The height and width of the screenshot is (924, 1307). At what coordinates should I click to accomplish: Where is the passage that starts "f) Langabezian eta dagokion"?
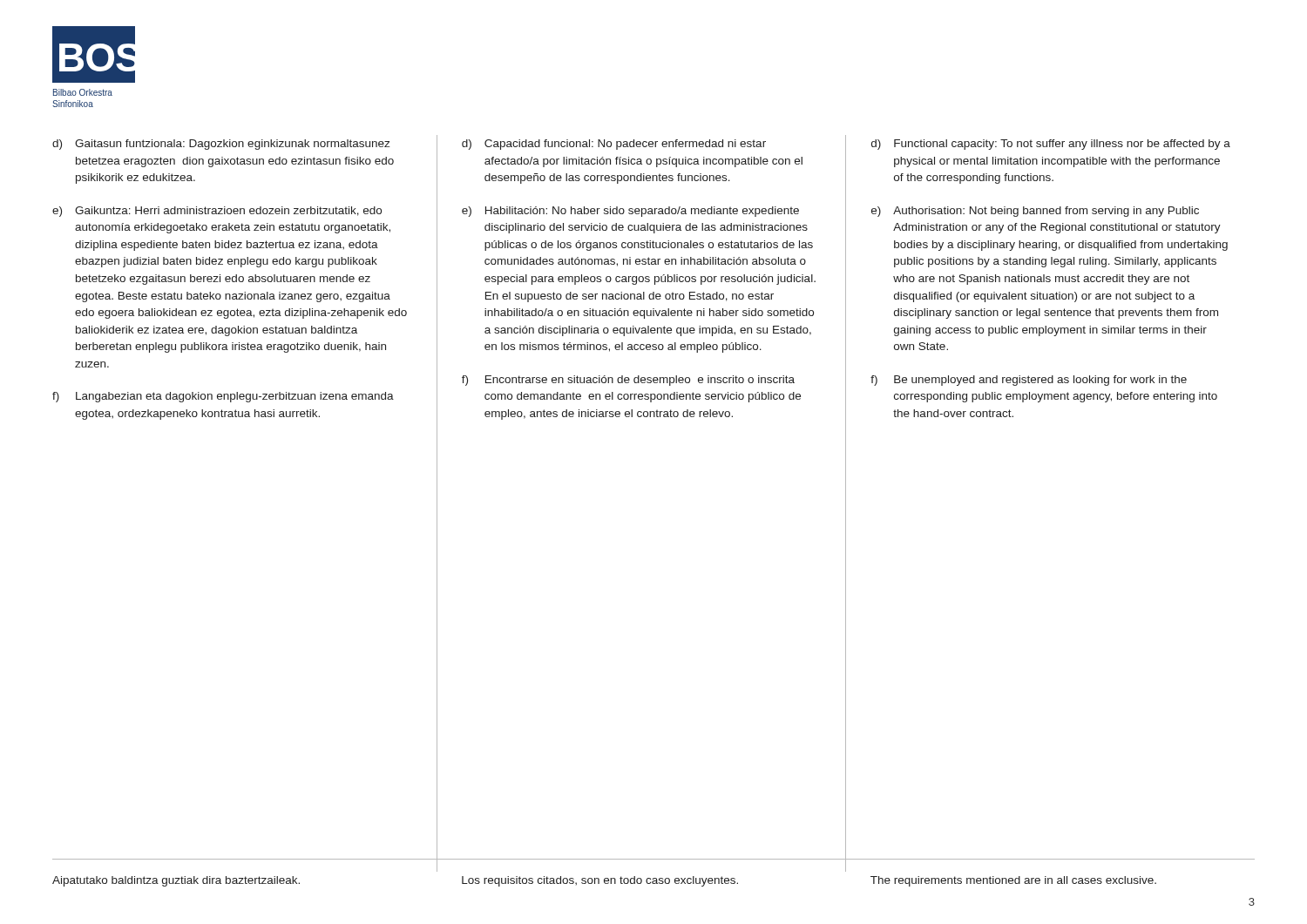pyautogui.click(x=232, y=405)
